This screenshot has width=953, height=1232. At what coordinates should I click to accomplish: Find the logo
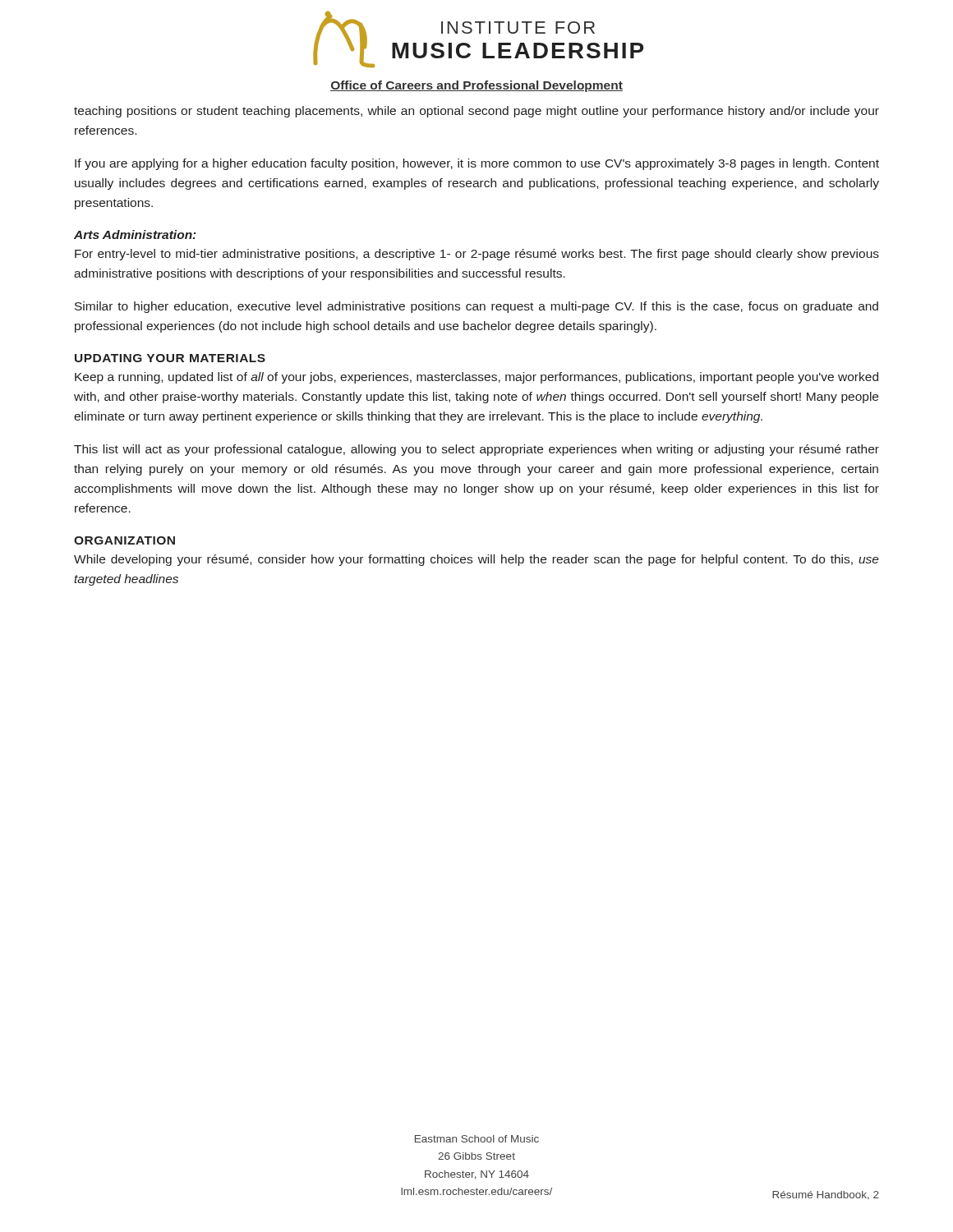(x=476, y=41)
